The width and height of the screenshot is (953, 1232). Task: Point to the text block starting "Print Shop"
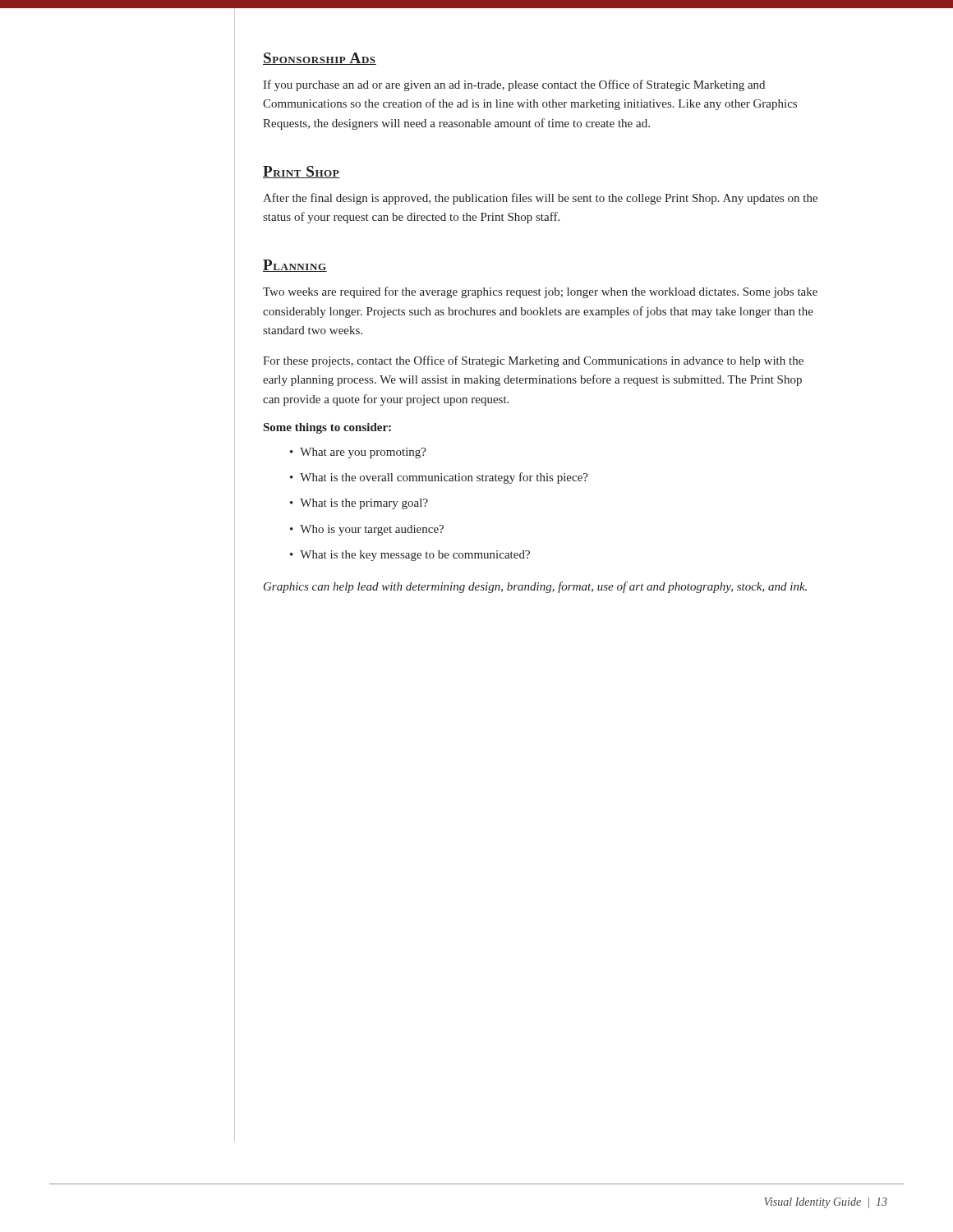click(301, 171)
